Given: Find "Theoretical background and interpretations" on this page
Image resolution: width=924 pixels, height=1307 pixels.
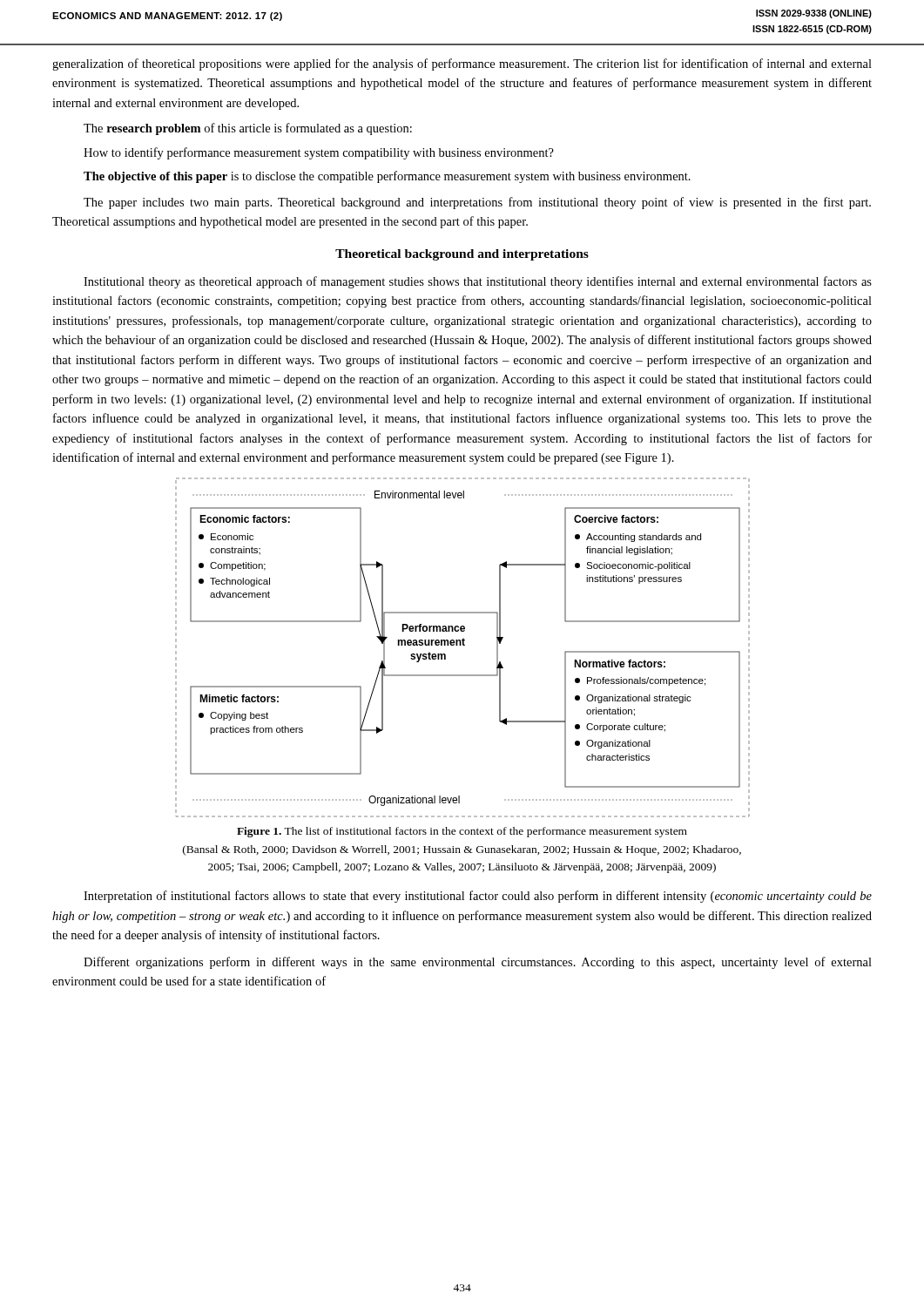Looking at the screenshot, I should click(x=462, y=253).
